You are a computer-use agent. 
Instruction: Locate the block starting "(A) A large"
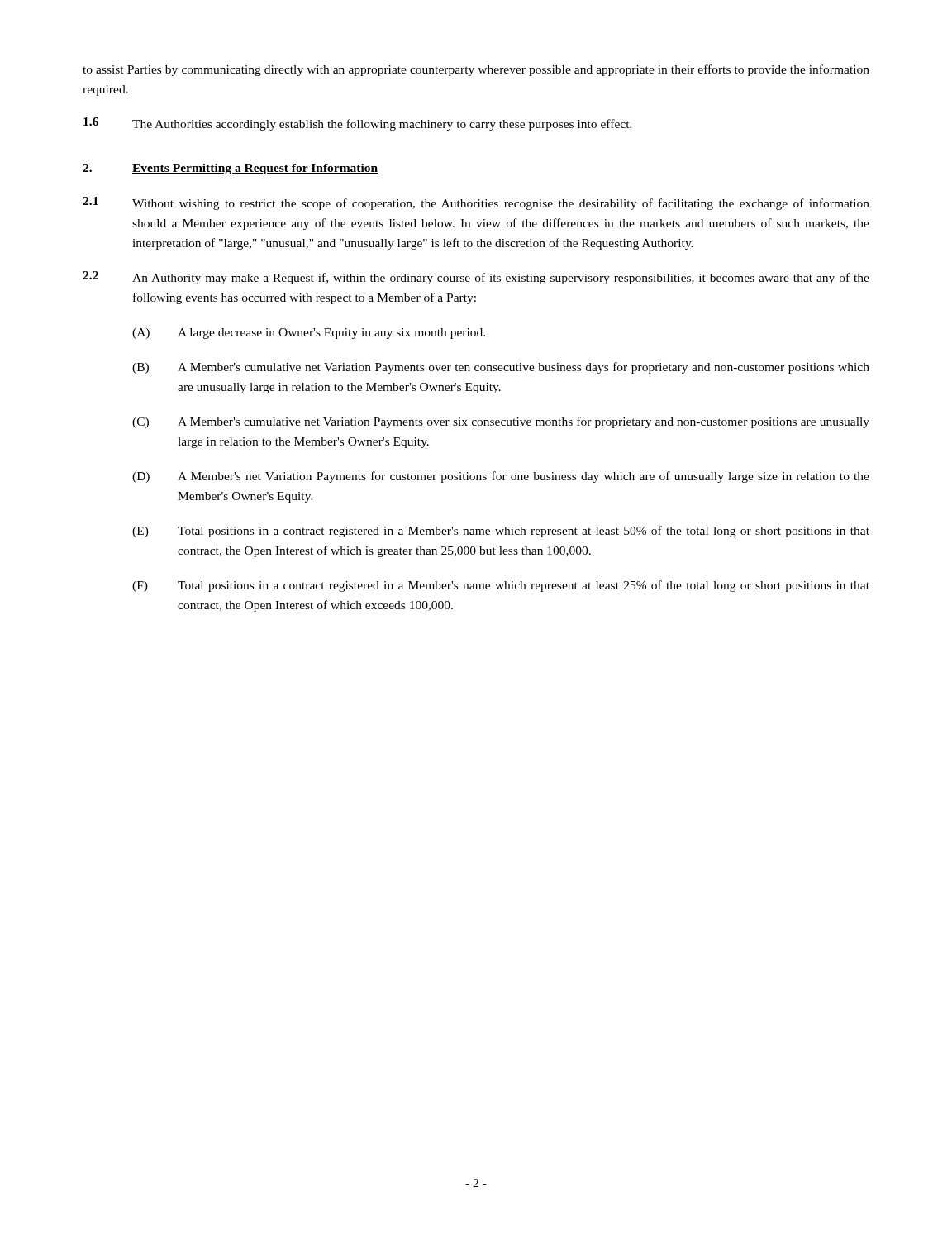(309, 334)
